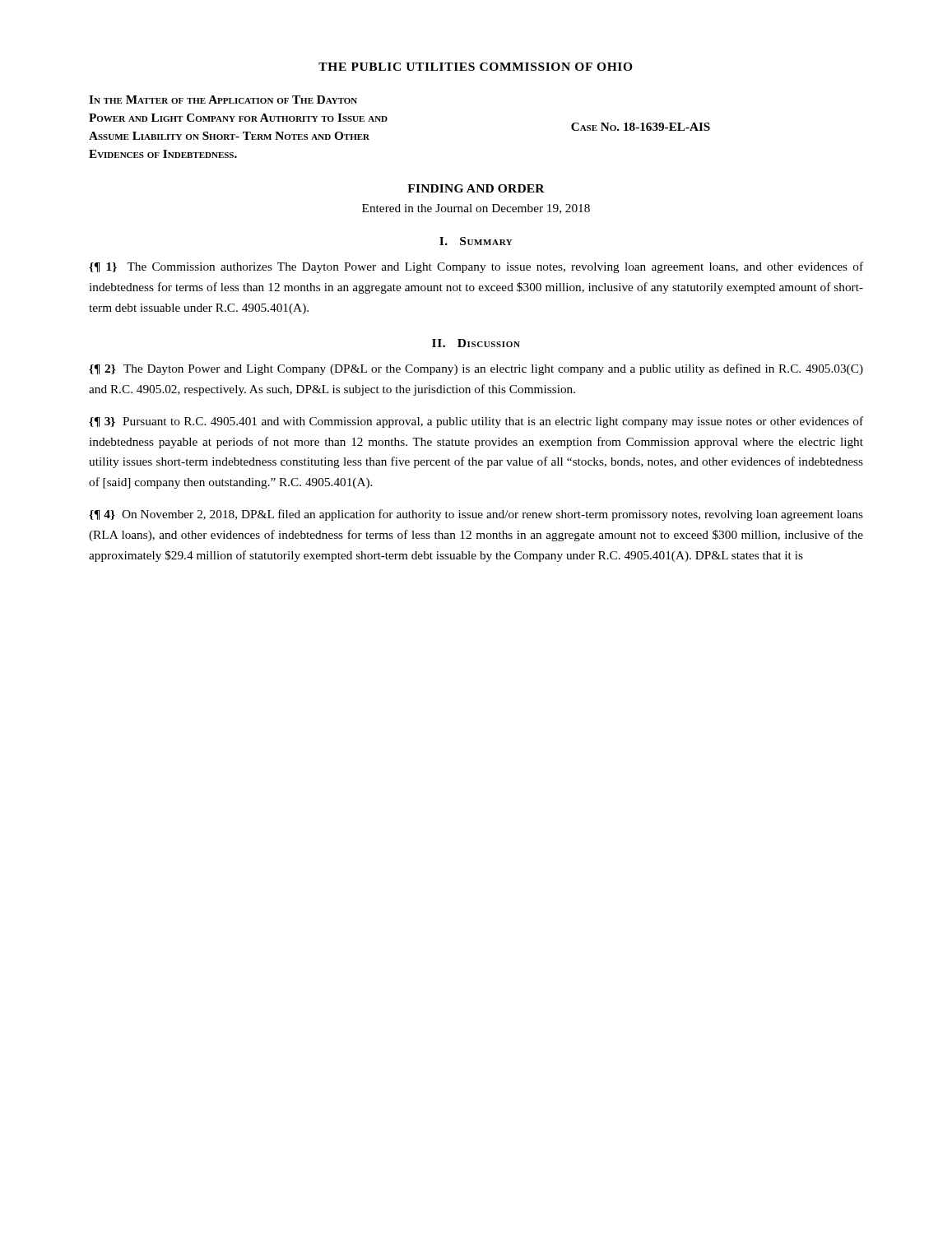Locate the text block that reads "In the Matter of the"
Image resolution: width=952 pixels, height=1234 pixels.
coord(238,126)
